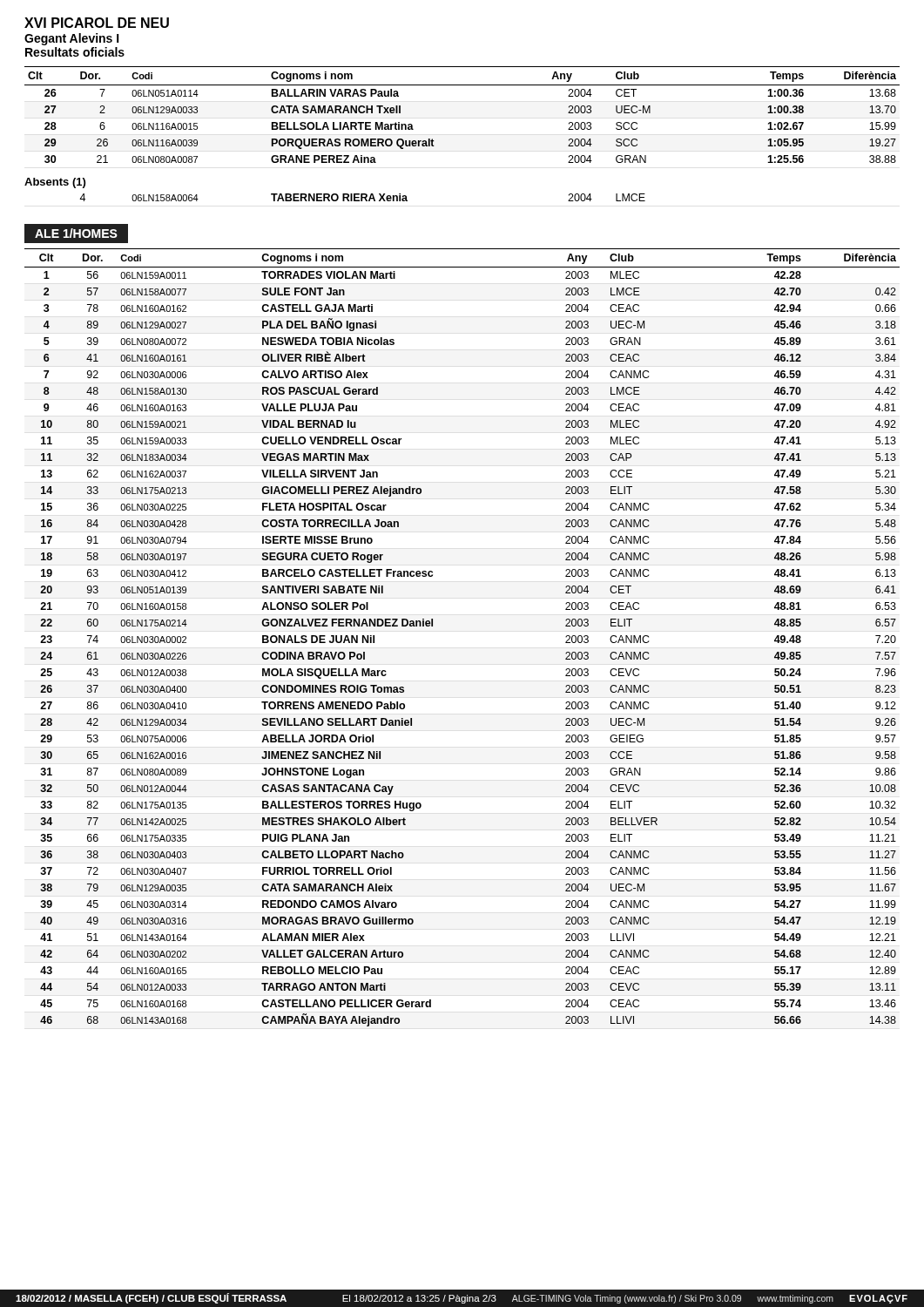Screen dimensions: 1307x924
Task: Navigate to the region starting "XVI PICAROL DE"
Action: pyautogui.click(x=97, y=23)
